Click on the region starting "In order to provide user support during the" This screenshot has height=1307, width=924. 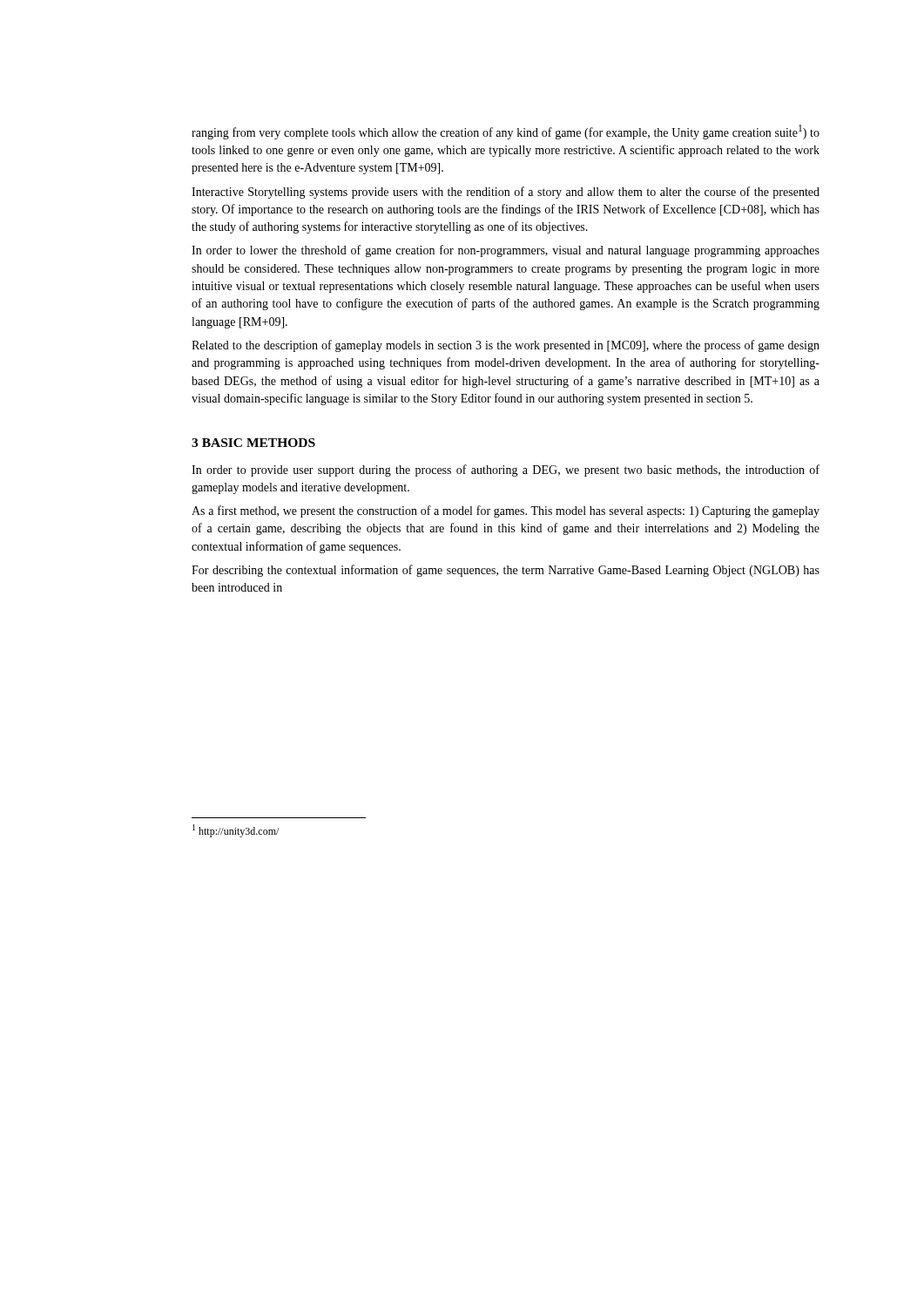pyautogui.click(x=506, y=478)
